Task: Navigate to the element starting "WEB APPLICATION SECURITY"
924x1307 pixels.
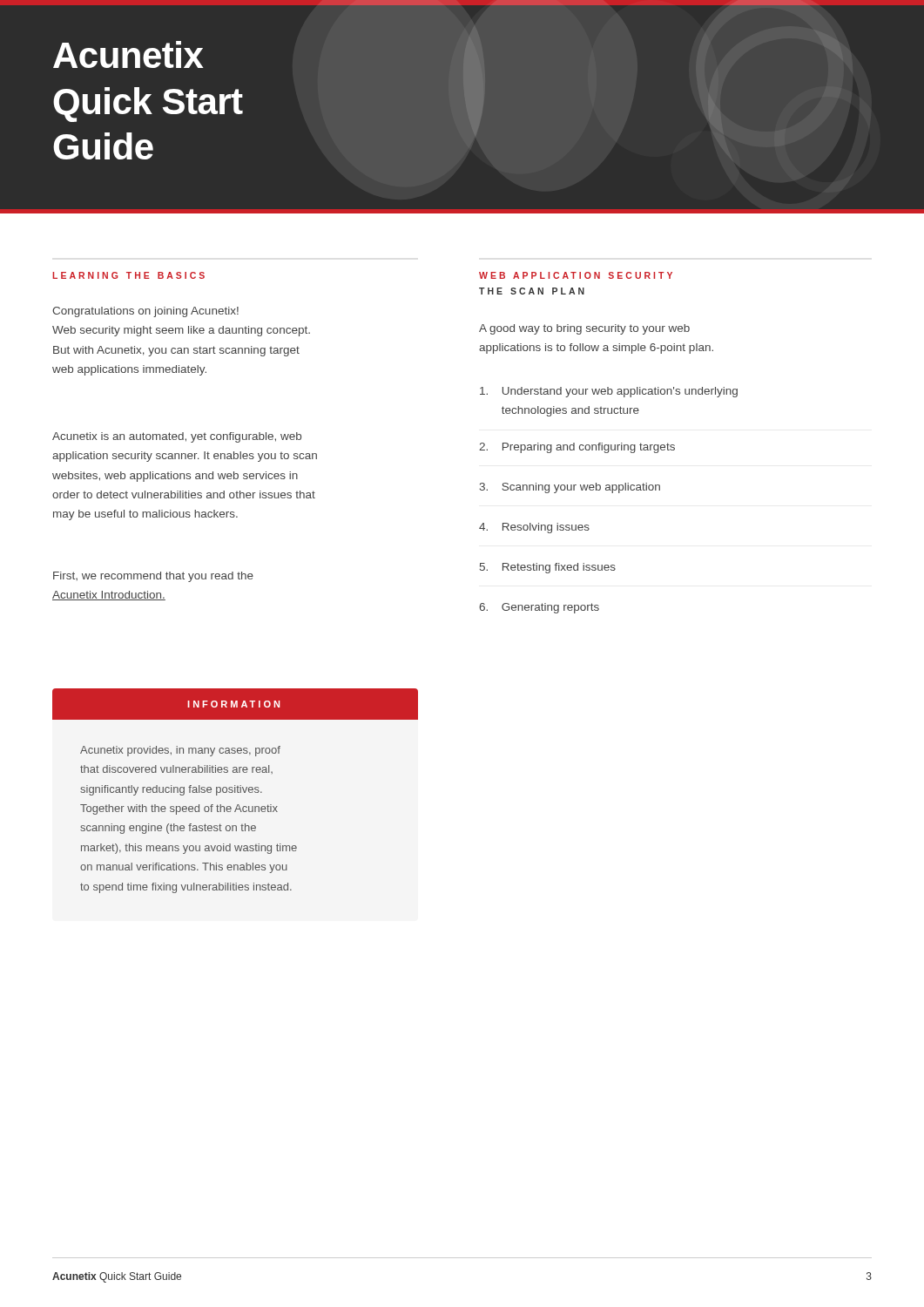Action: 577,275
